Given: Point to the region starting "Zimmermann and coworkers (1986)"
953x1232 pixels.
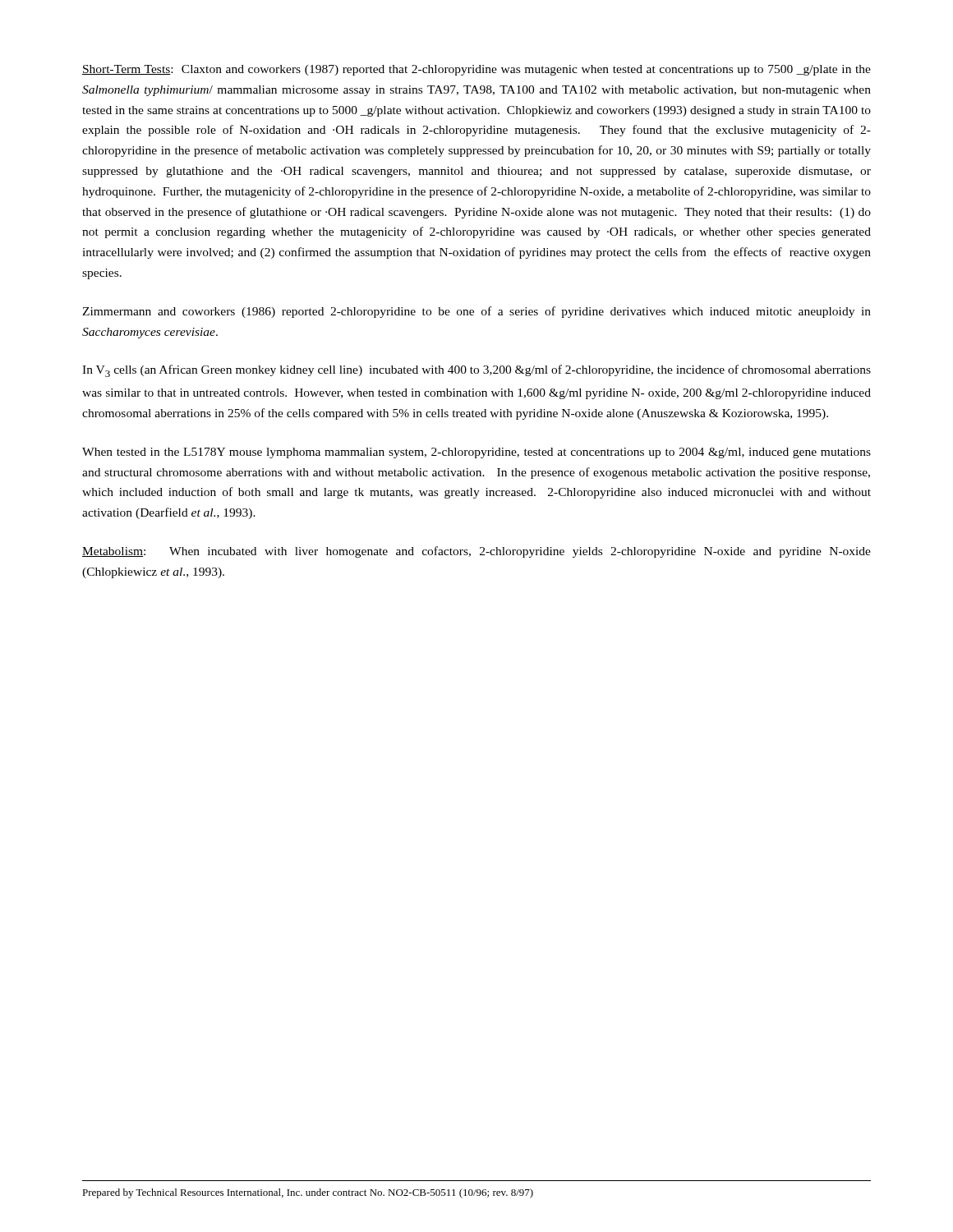Looking at the screenshot, I should pyautogui.click(x=476, y=321).
